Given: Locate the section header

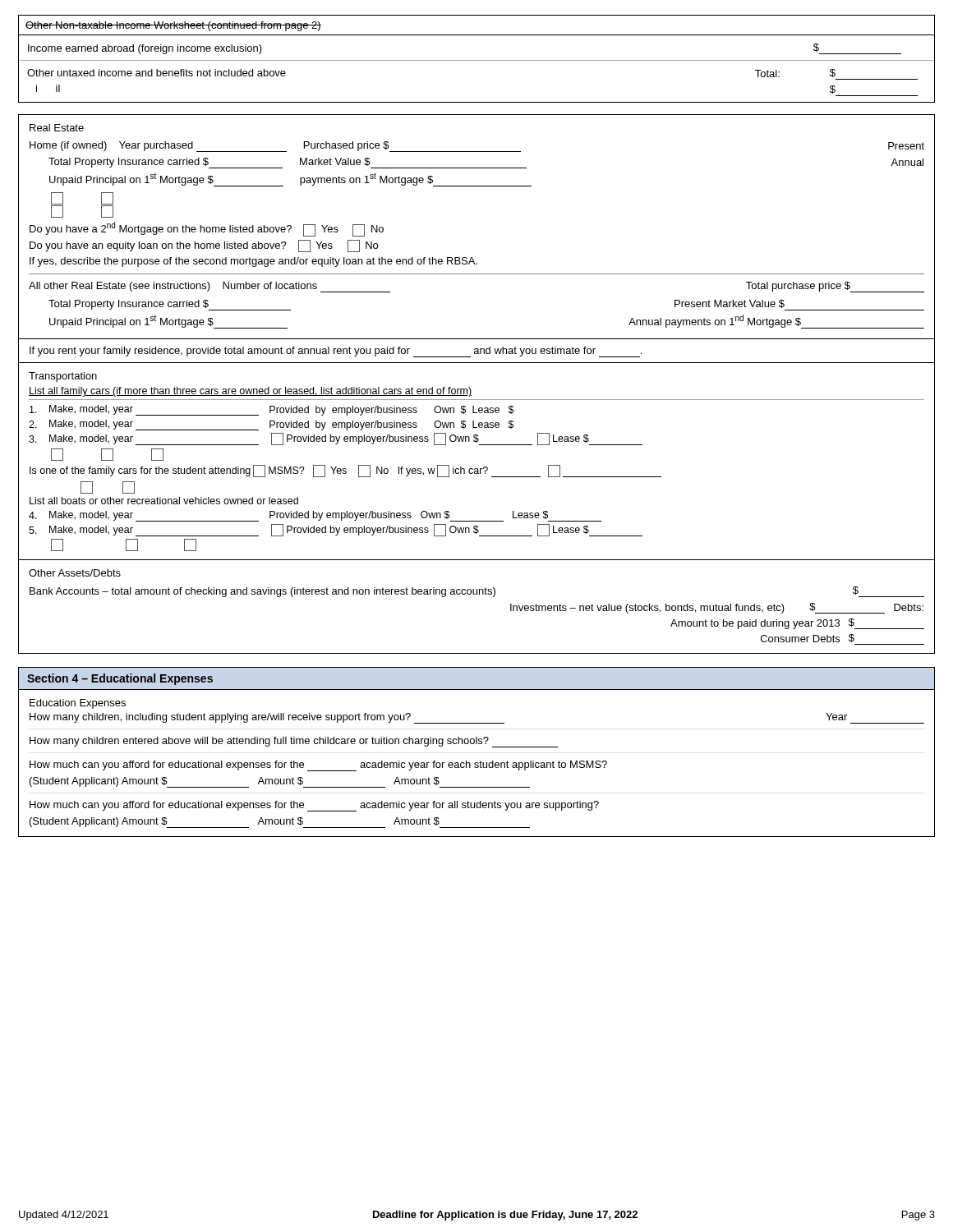Looking at the screenshot, I should (120, 679).
